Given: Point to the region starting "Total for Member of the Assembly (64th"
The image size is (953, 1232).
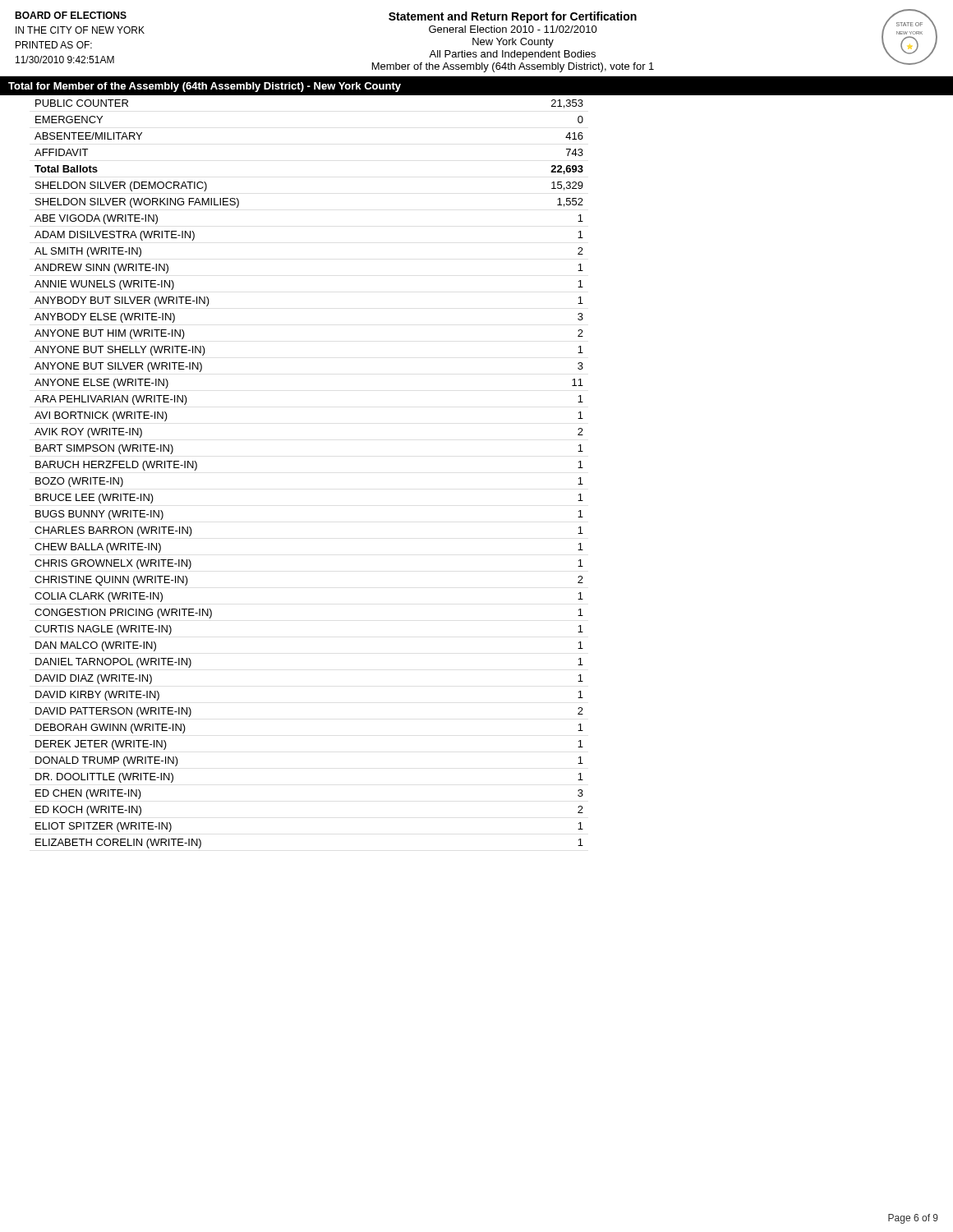Looking at the screenshot, I should tap(205, 86).
